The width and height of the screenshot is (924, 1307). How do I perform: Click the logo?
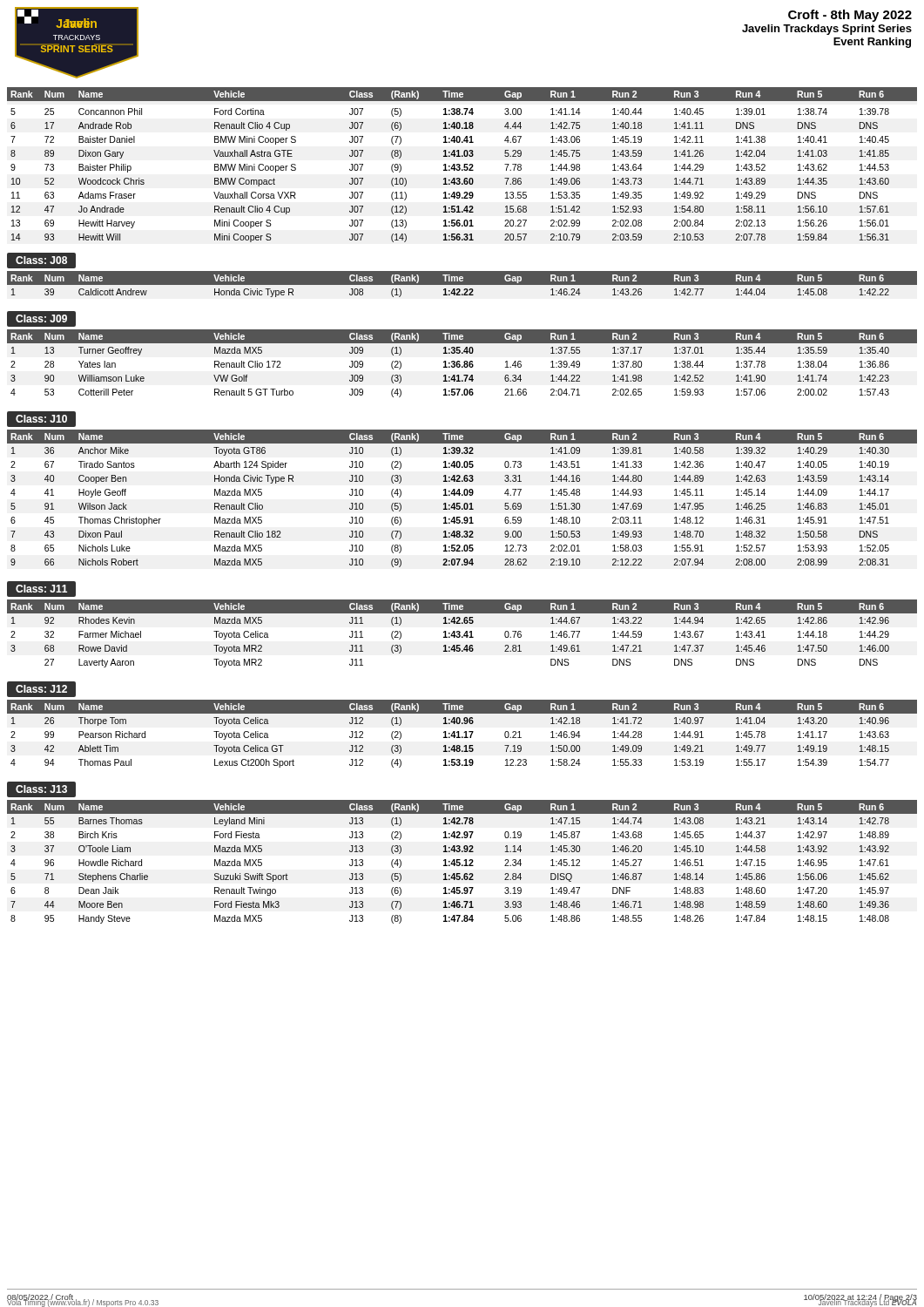[x=77, y=43]
